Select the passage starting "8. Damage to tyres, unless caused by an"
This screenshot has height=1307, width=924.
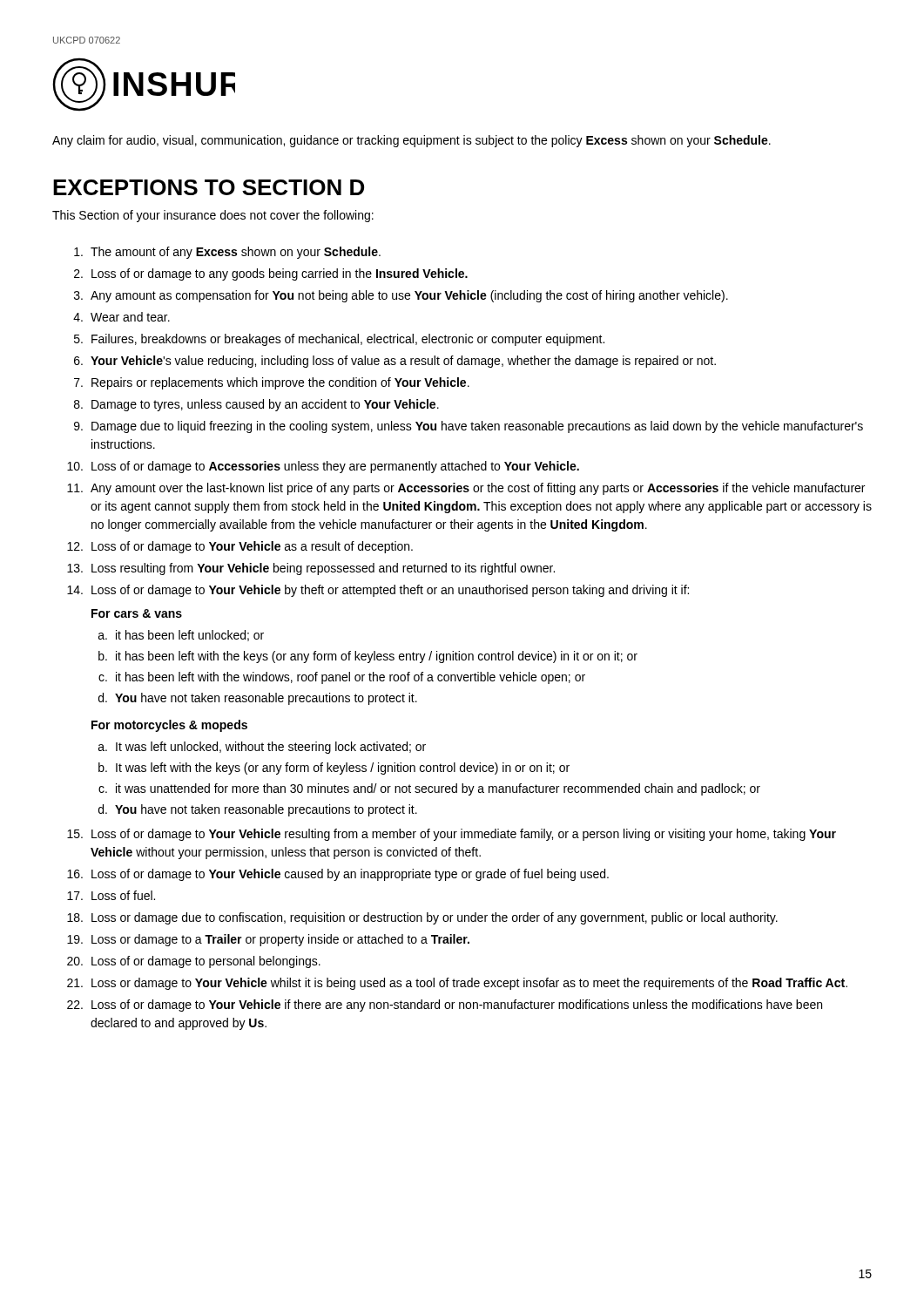246,405
